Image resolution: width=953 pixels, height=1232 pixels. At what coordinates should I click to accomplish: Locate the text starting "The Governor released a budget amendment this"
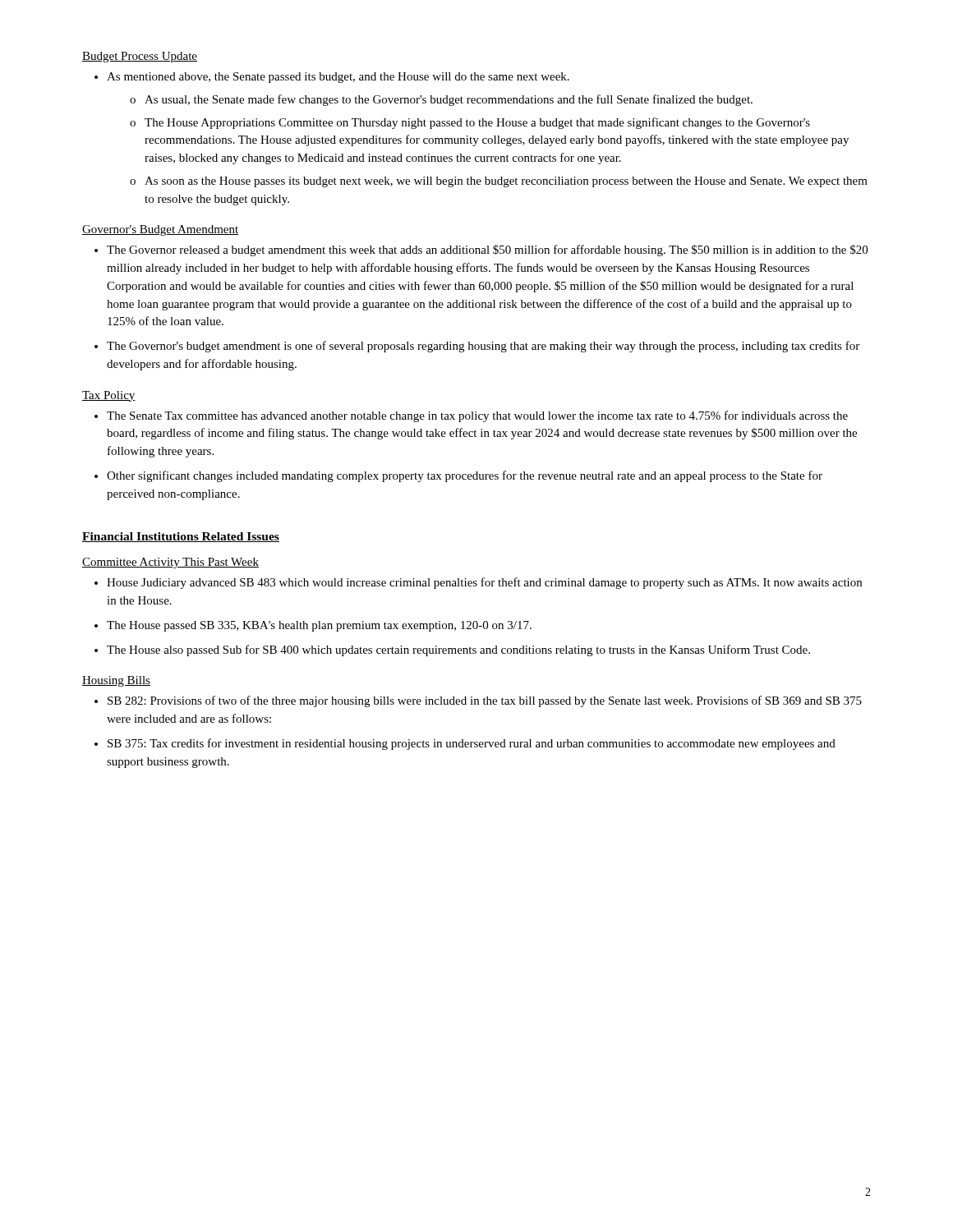point(488,286)
